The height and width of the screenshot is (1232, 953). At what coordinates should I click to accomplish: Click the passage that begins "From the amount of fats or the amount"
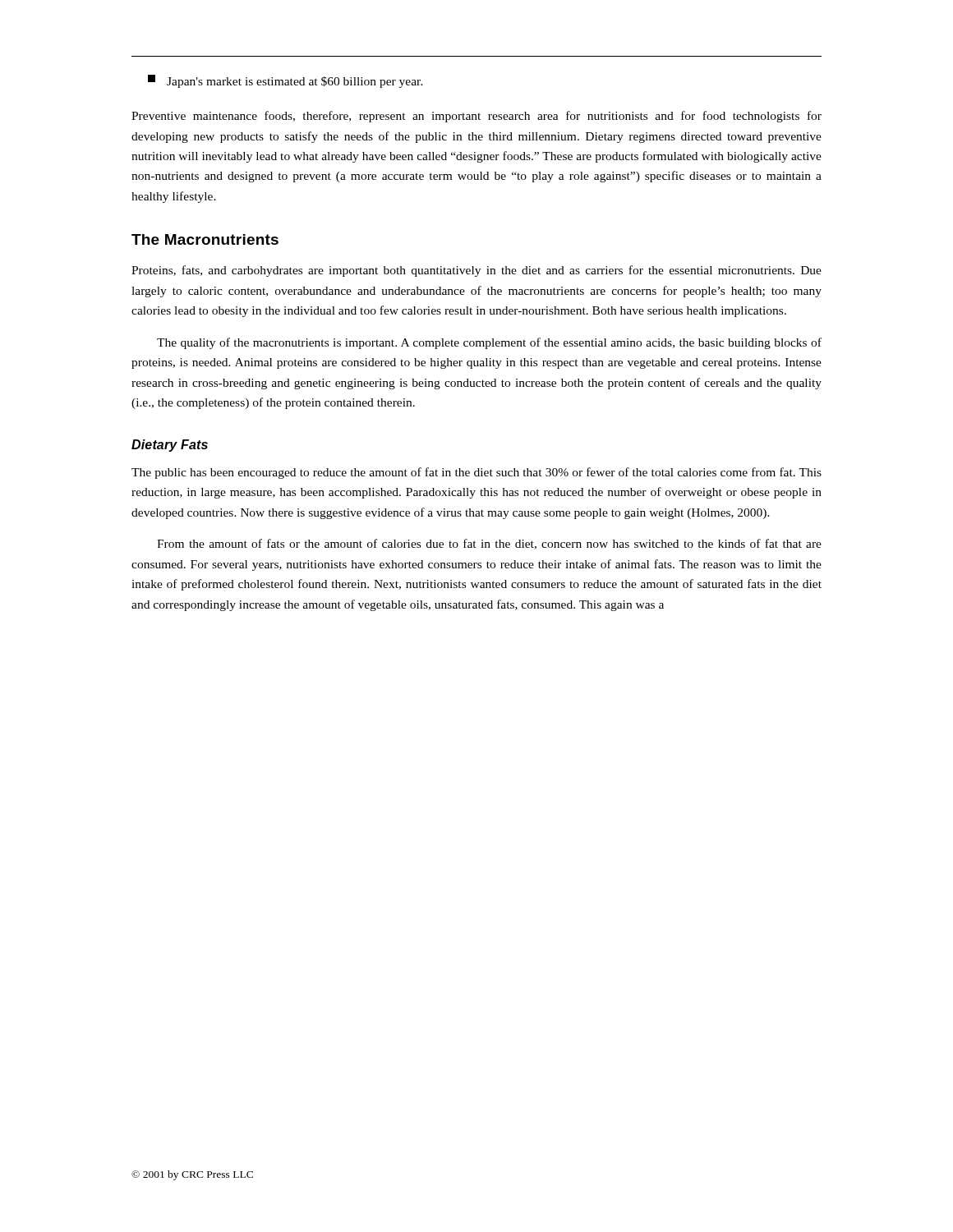pos(476,574)
